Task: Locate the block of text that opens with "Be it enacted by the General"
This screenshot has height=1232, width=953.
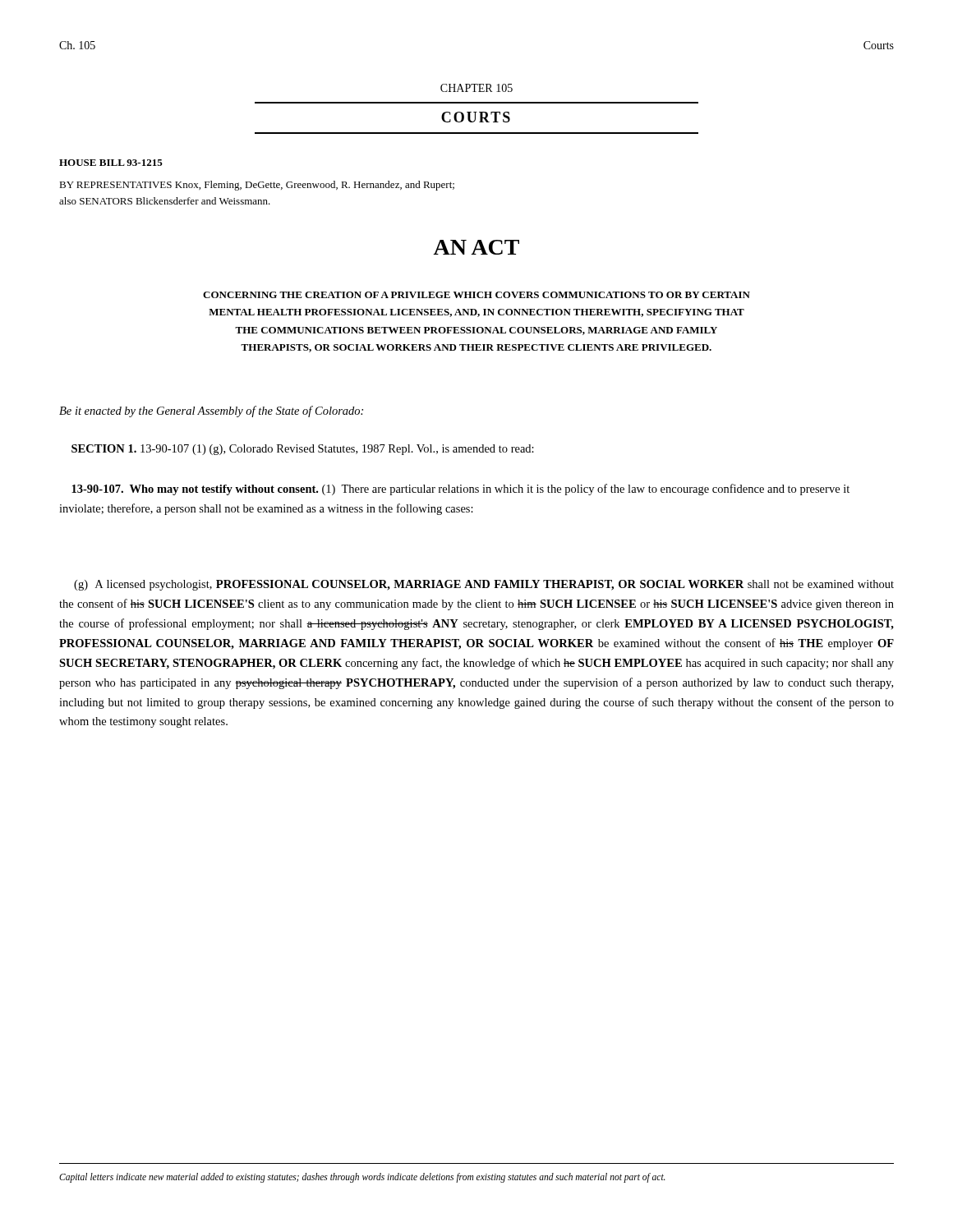Action: click(212, 411)
